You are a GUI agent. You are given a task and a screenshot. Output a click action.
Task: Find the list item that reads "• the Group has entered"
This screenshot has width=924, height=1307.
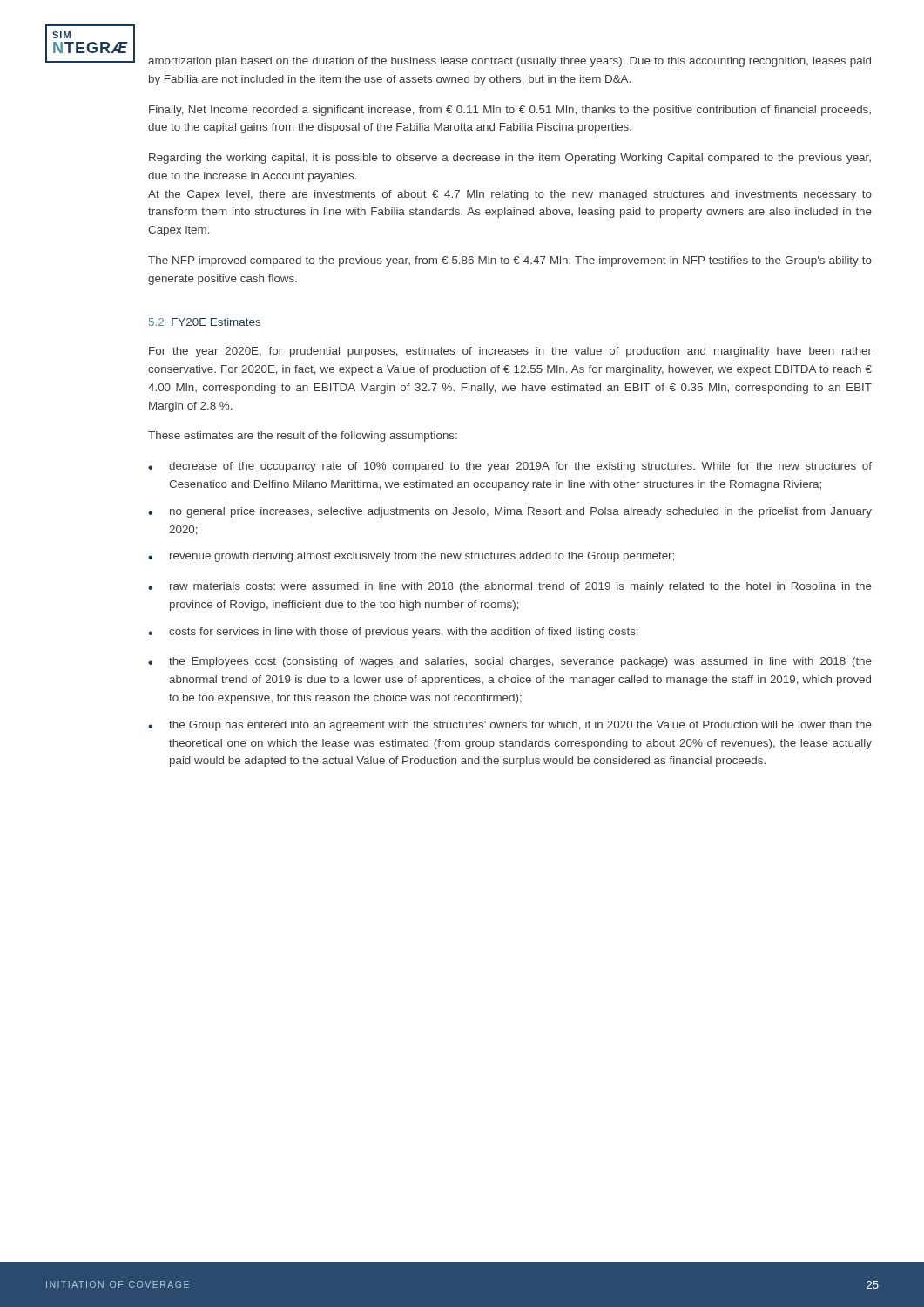(x=510, y=743)
